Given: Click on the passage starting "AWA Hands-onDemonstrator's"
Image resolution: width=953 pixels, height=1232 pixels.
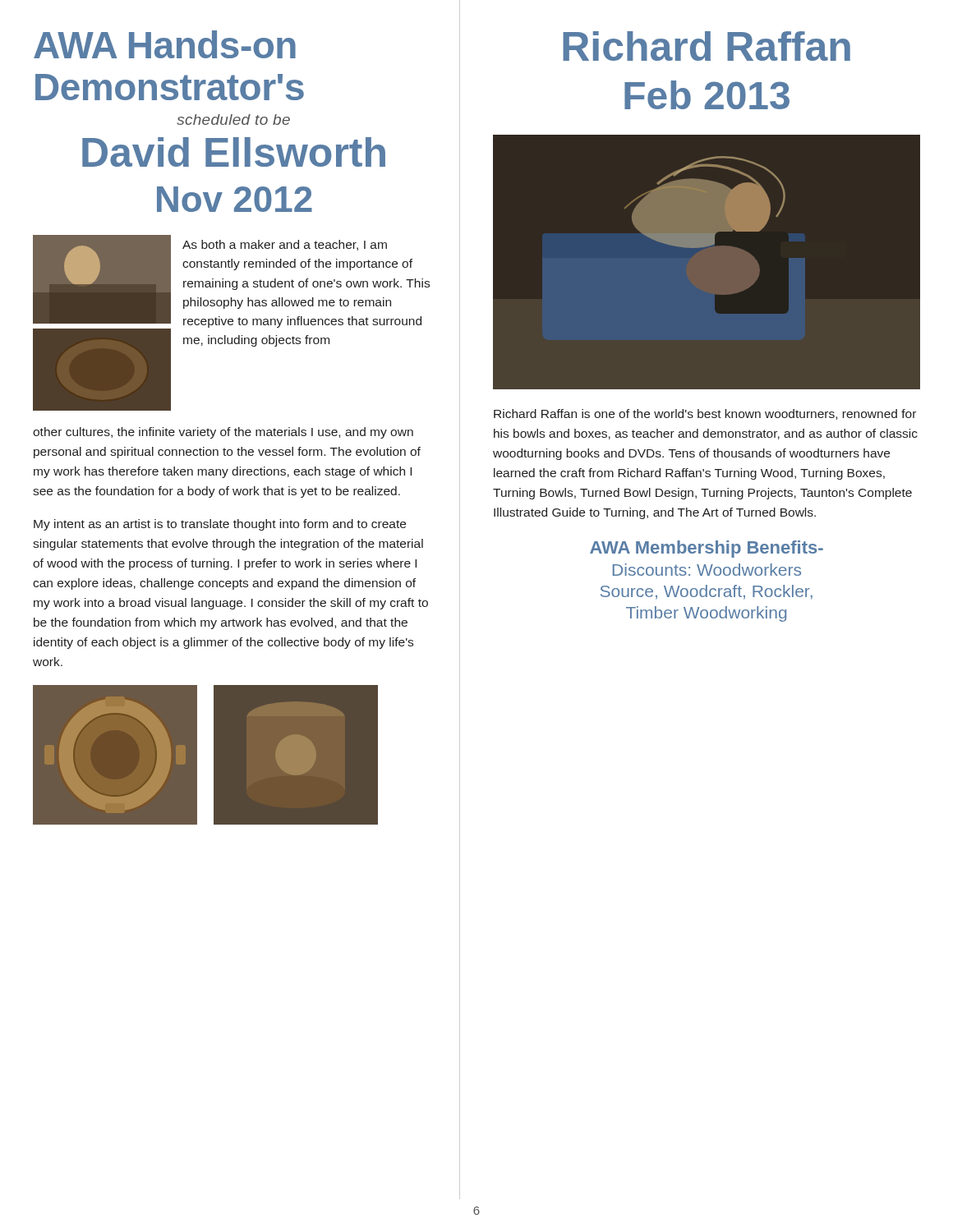Looking at the screenshot, I should click(234, 66).
